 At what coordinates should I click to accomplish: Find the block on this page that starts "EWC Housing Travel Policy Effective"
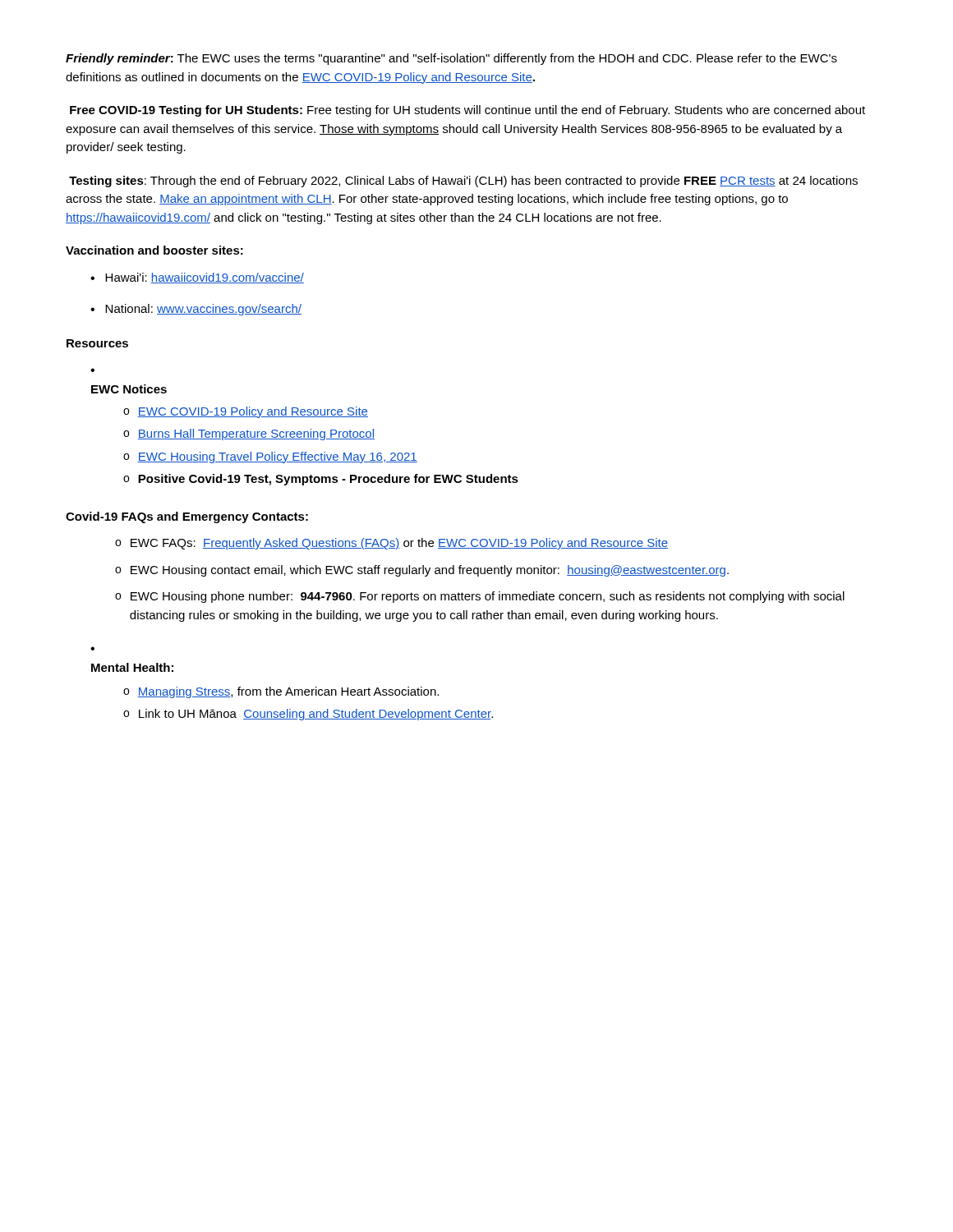(279, 456)
